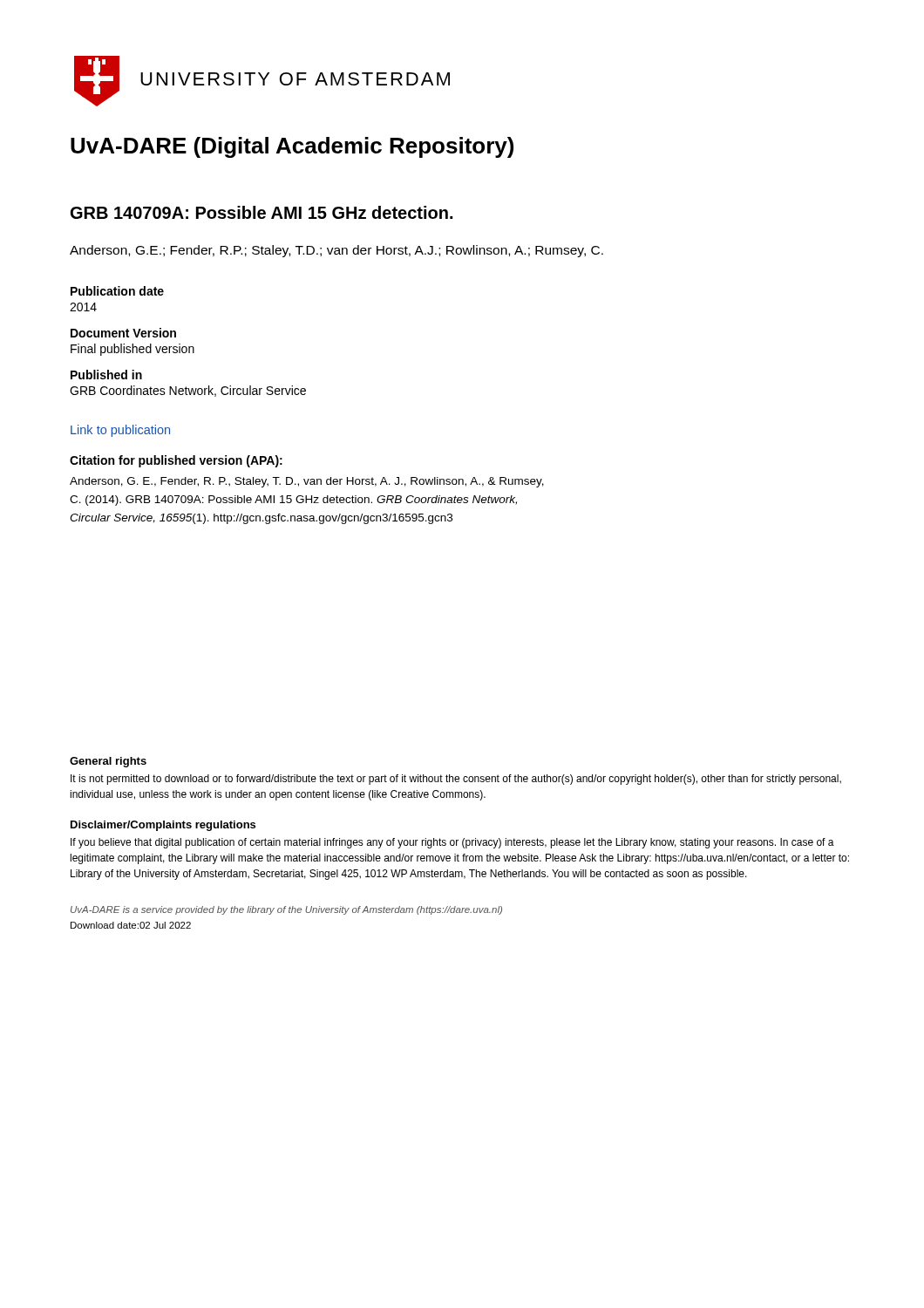The height and width of the screenshot is (1308, 924).
Task: Click the passage that begins "Publication date 2014 Document Version Final published version"
Action: tap(117, 291)
